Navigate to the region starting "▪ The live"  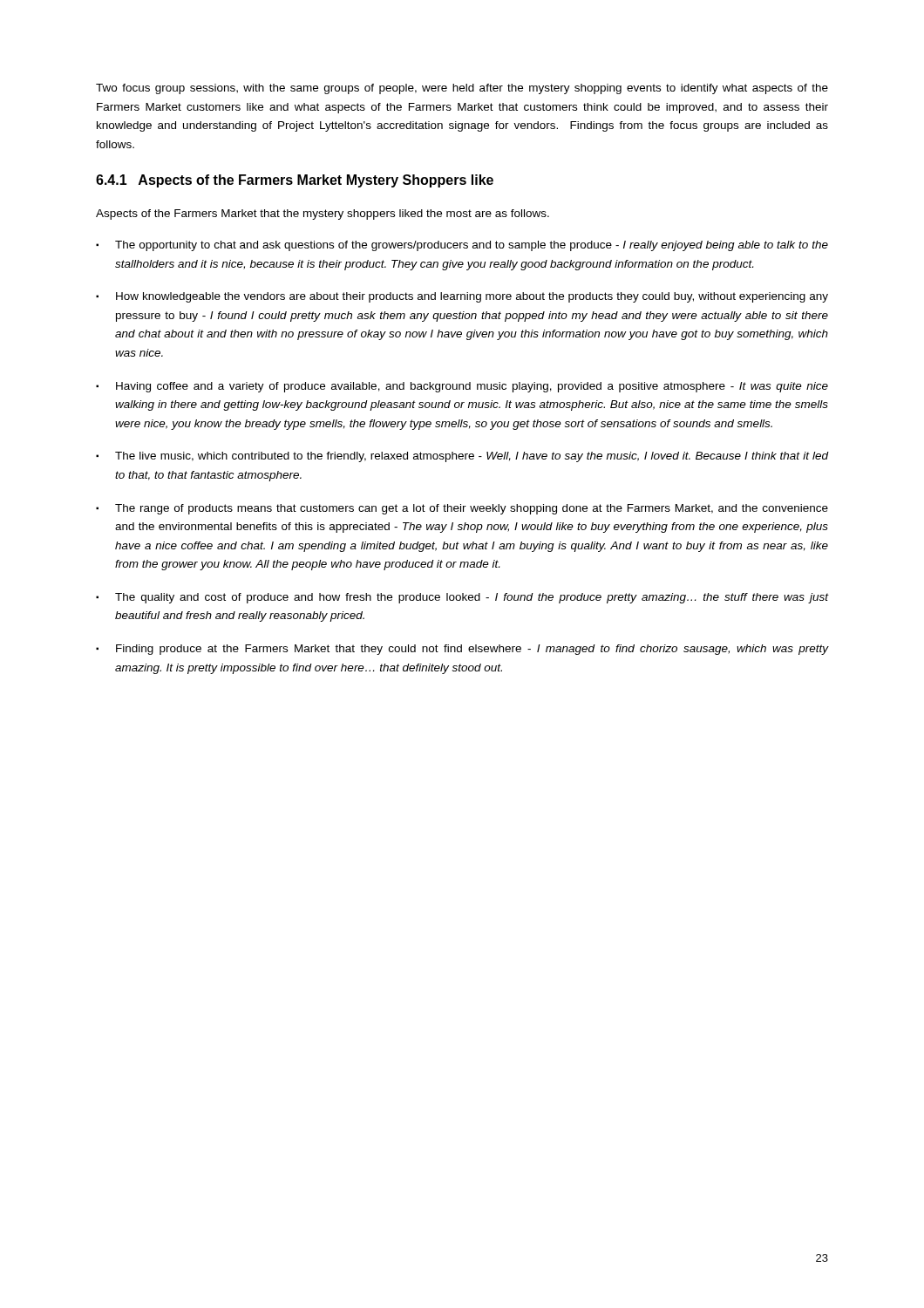462,466
